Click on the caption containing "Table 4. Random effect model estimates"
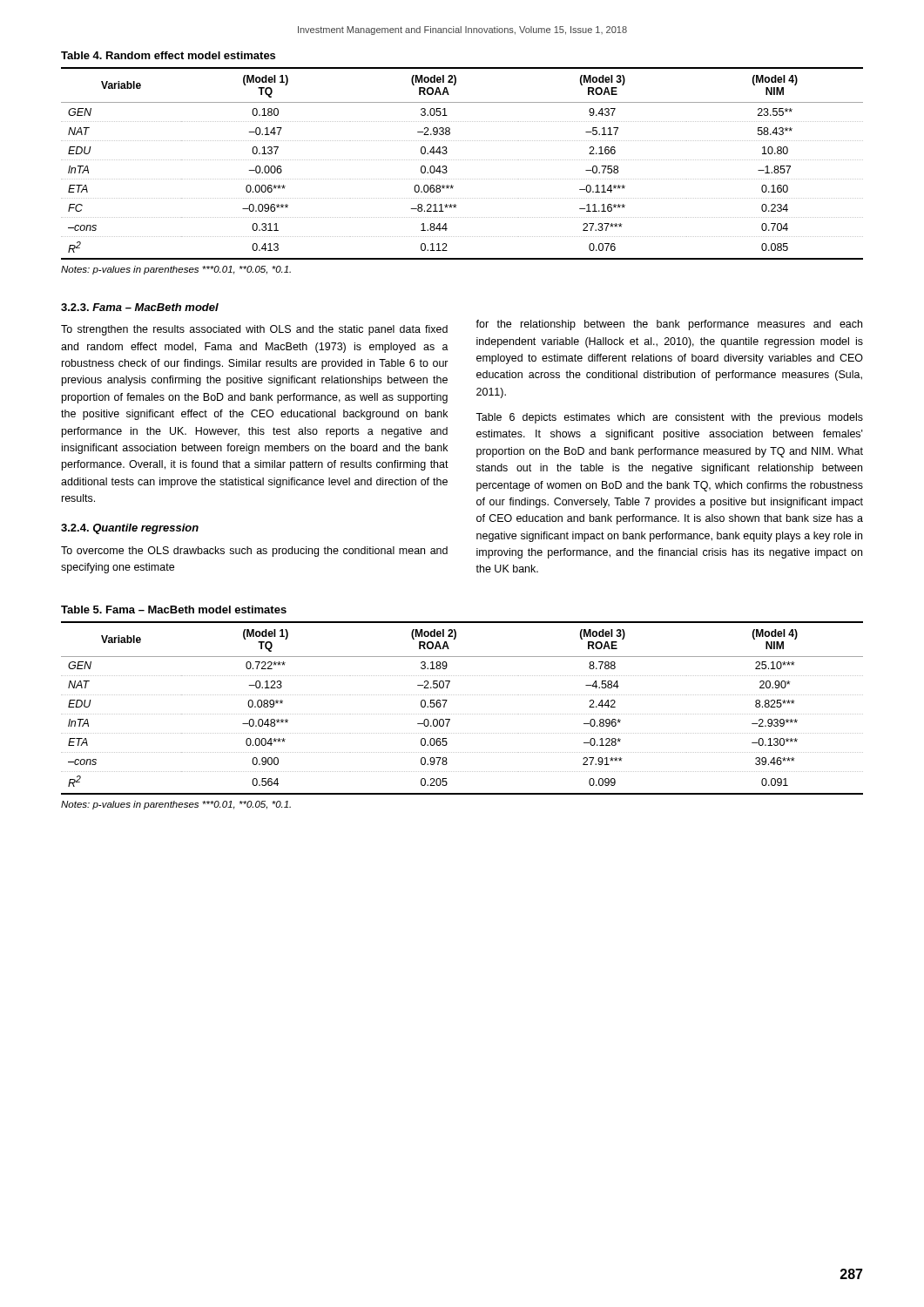This screenshot has height=1307, width=924. coord(168,55)
